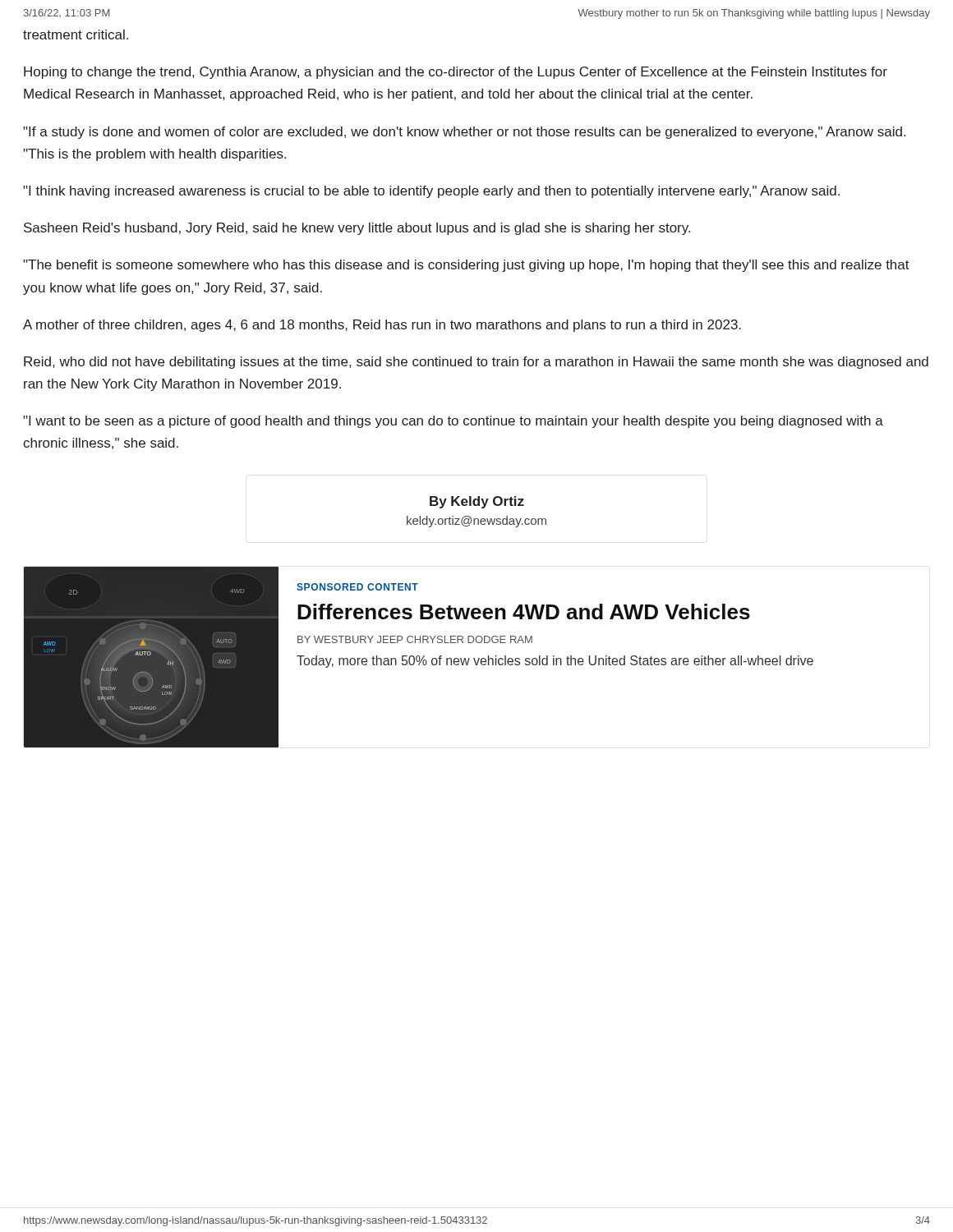Select the passage starting ""I want to be seen as"

point(453,432)
